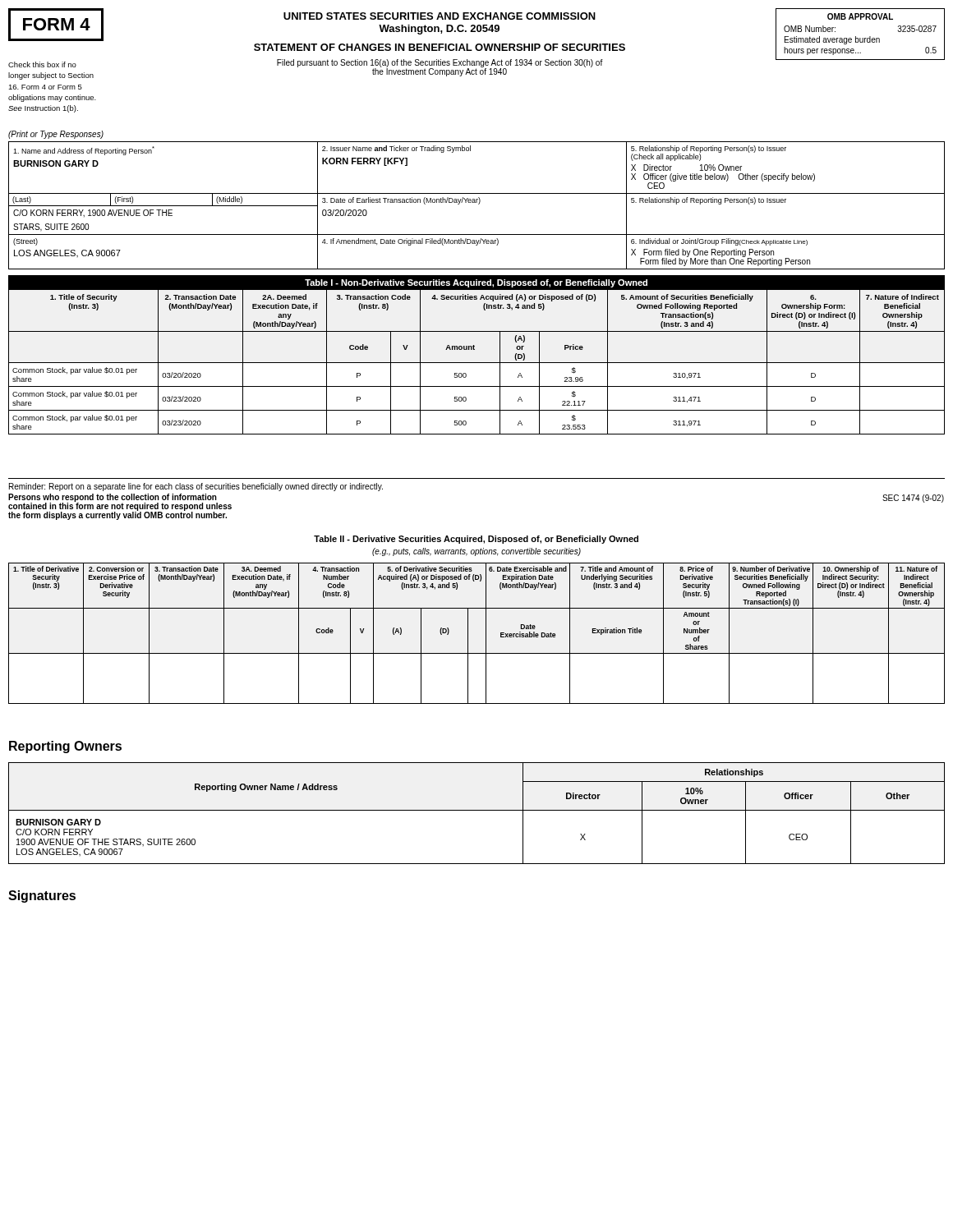This screenshot has width=953, height=1232.
Task: Find the table that mentions "Estimated average burden"
Action: coord(860,34)
